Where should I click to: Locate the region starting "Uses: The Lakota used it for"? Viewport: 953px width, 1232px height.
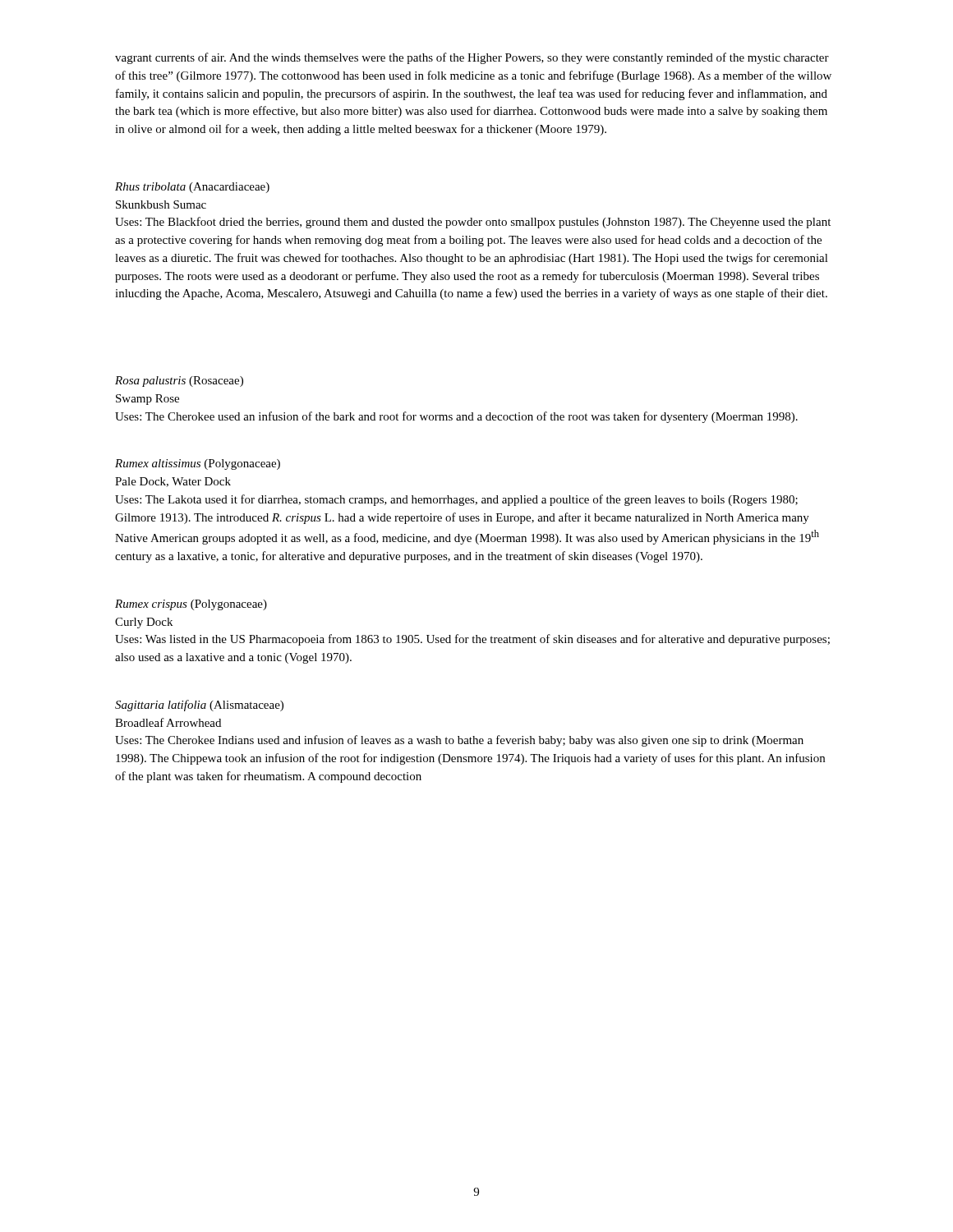[x=467, y=528]
